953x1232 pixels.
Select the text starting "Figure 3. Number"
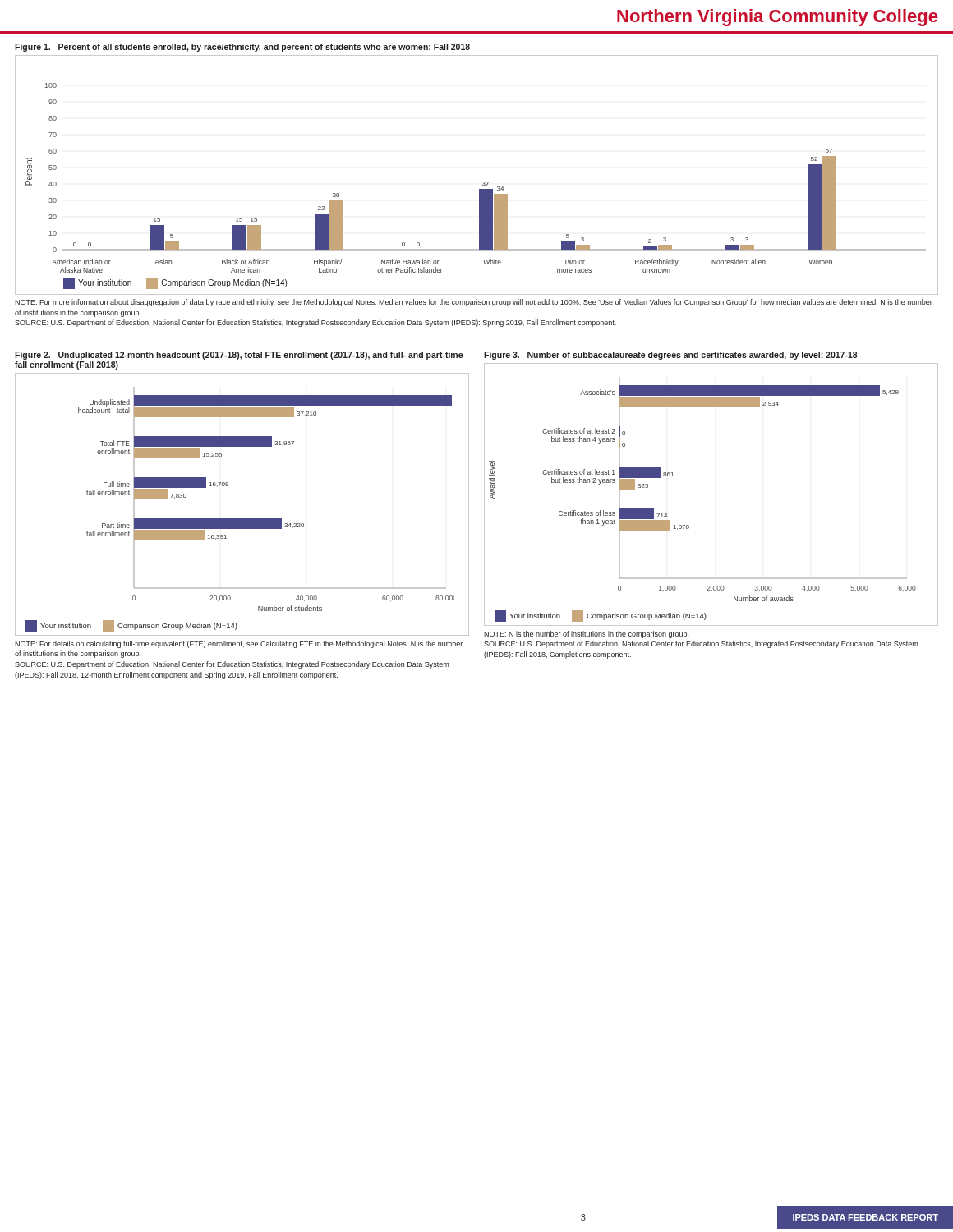pyautogui.click(x=671, y=355)
